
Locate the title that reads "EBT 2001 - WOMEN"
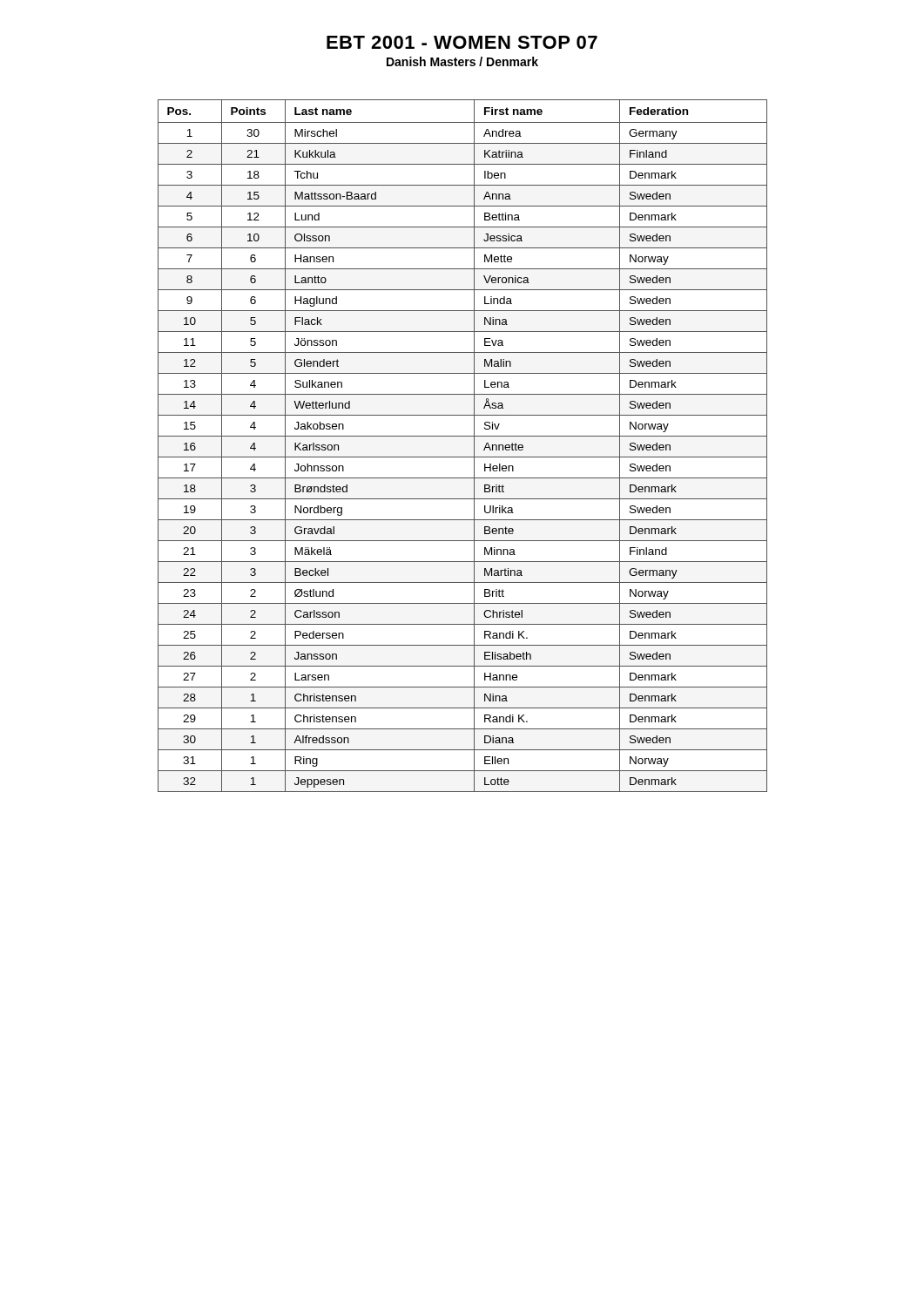(462, 42)
